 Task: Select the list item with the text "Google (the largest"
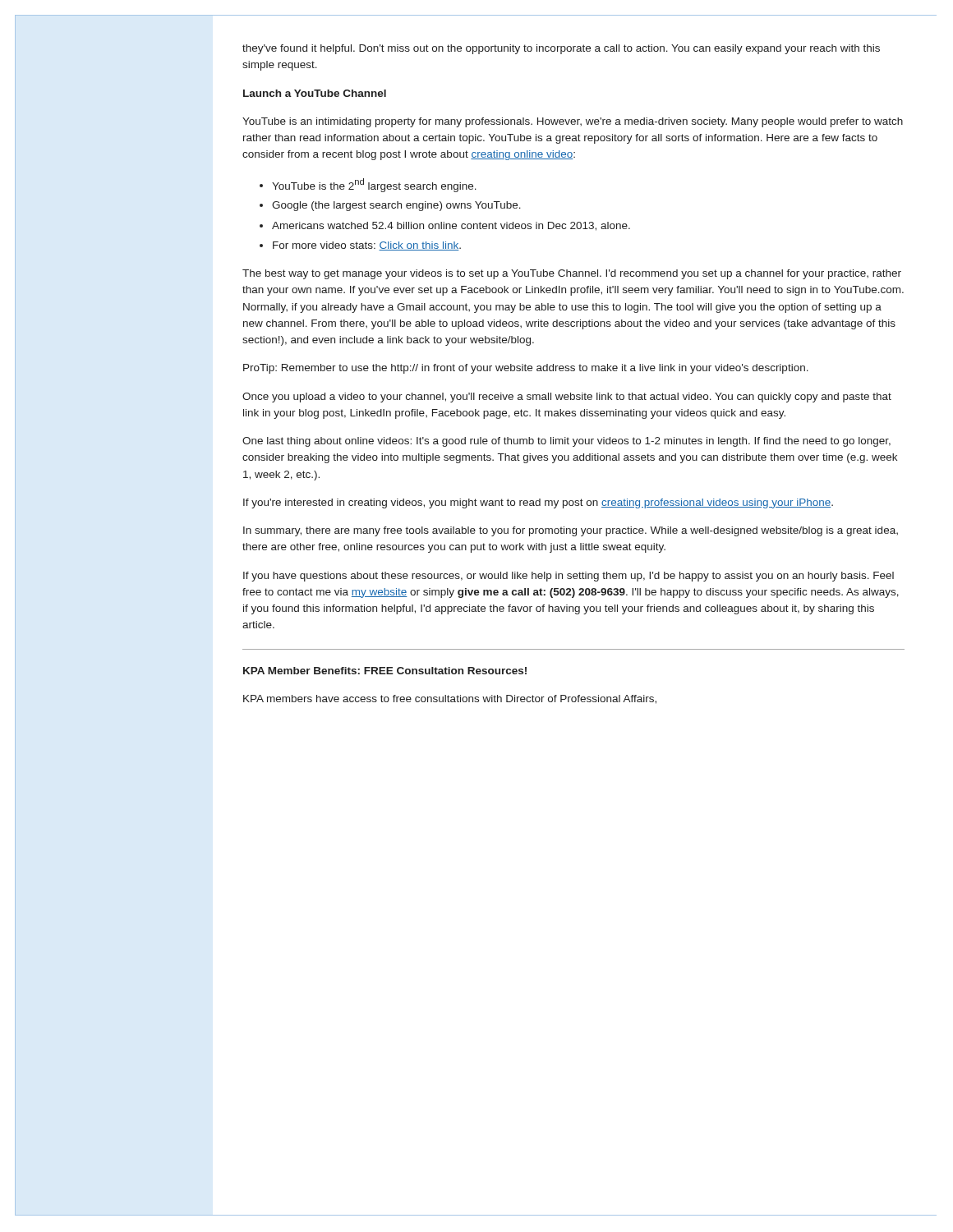click(x=396, y=206)
